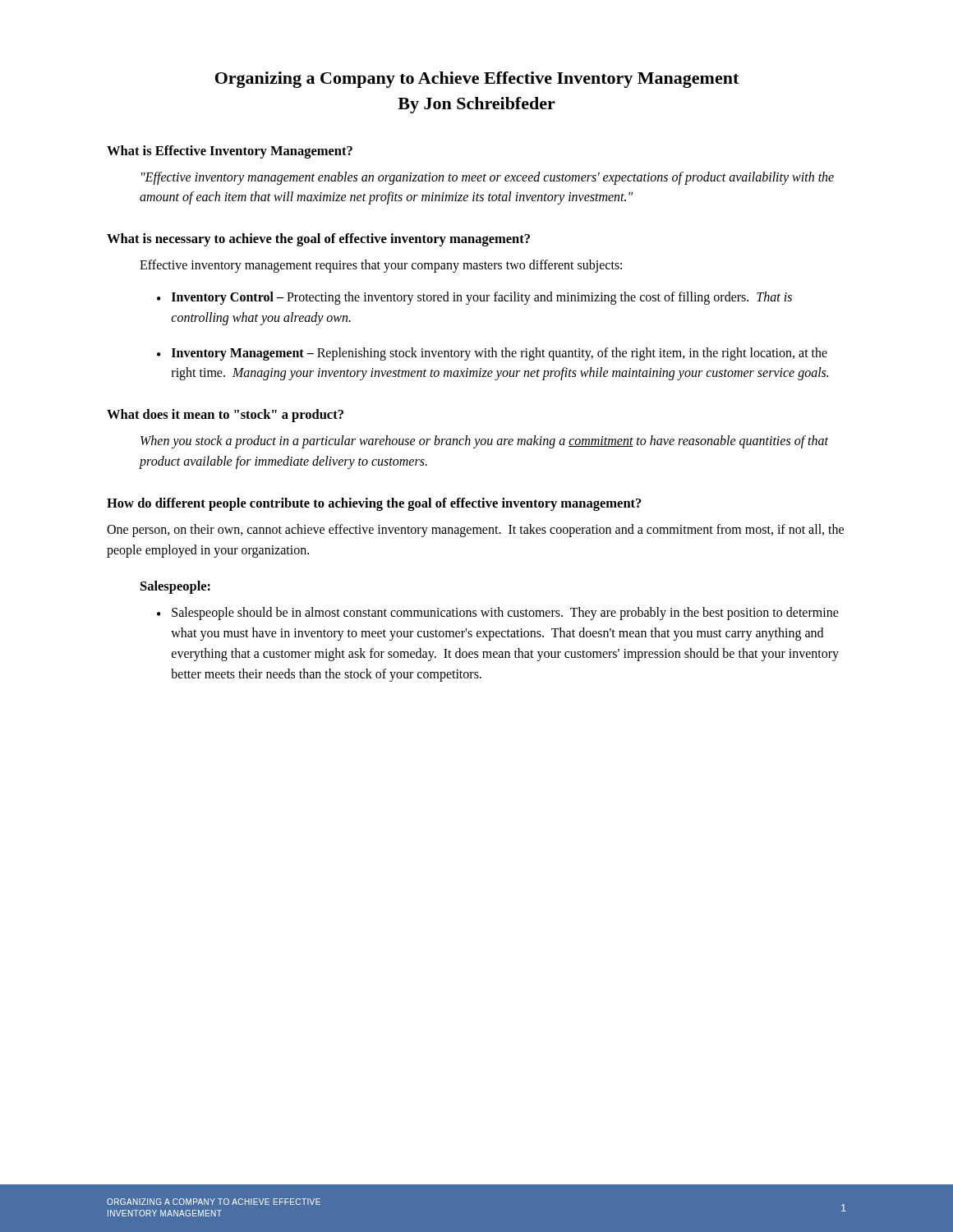Navigate to the passage starting ""Effective inventory management enables an organization to meet"
The image size is (953, 1232).
pos(487,187)
